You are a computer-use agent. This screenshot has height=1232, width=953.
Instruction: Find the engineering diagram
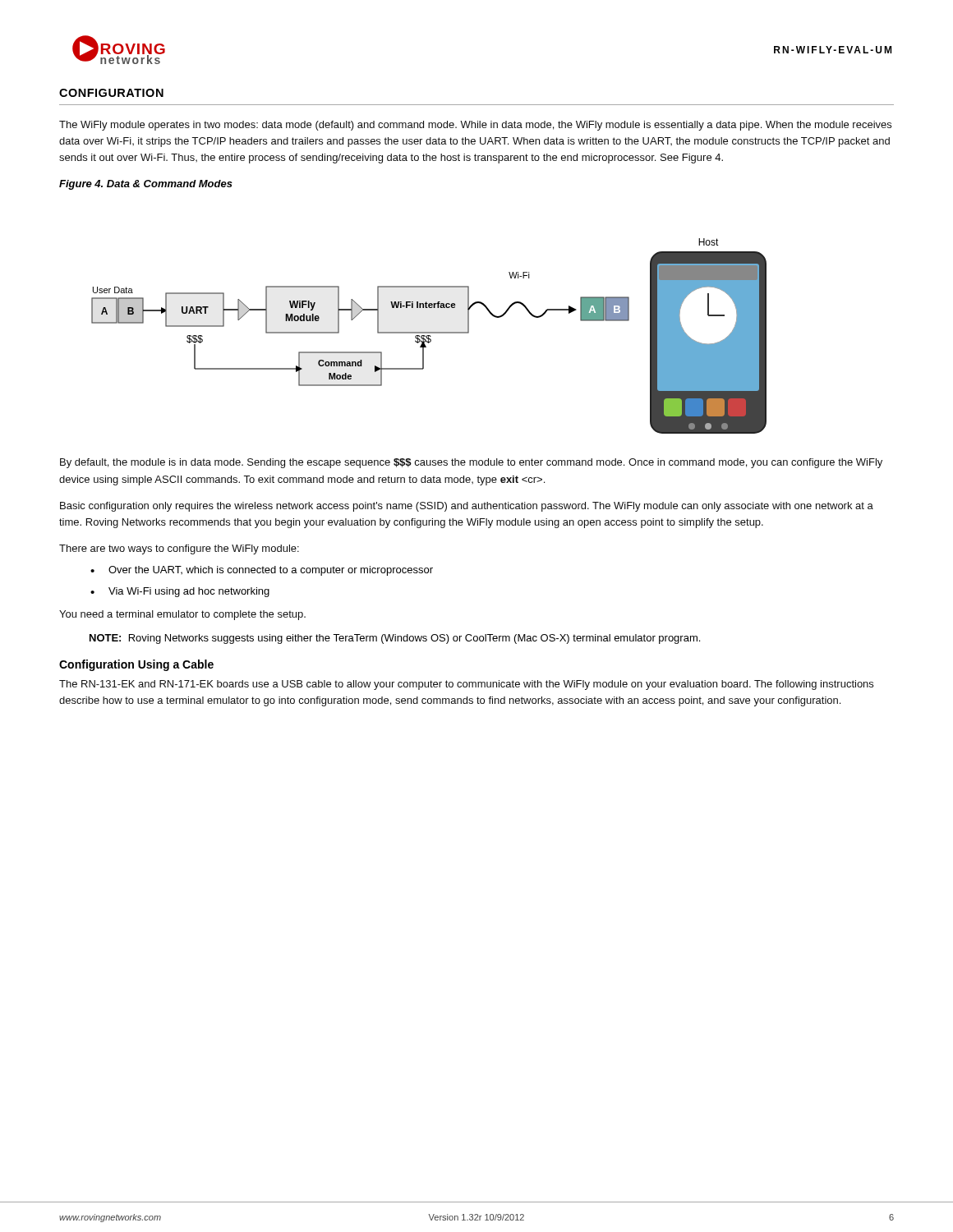click(x=476, y=320)
